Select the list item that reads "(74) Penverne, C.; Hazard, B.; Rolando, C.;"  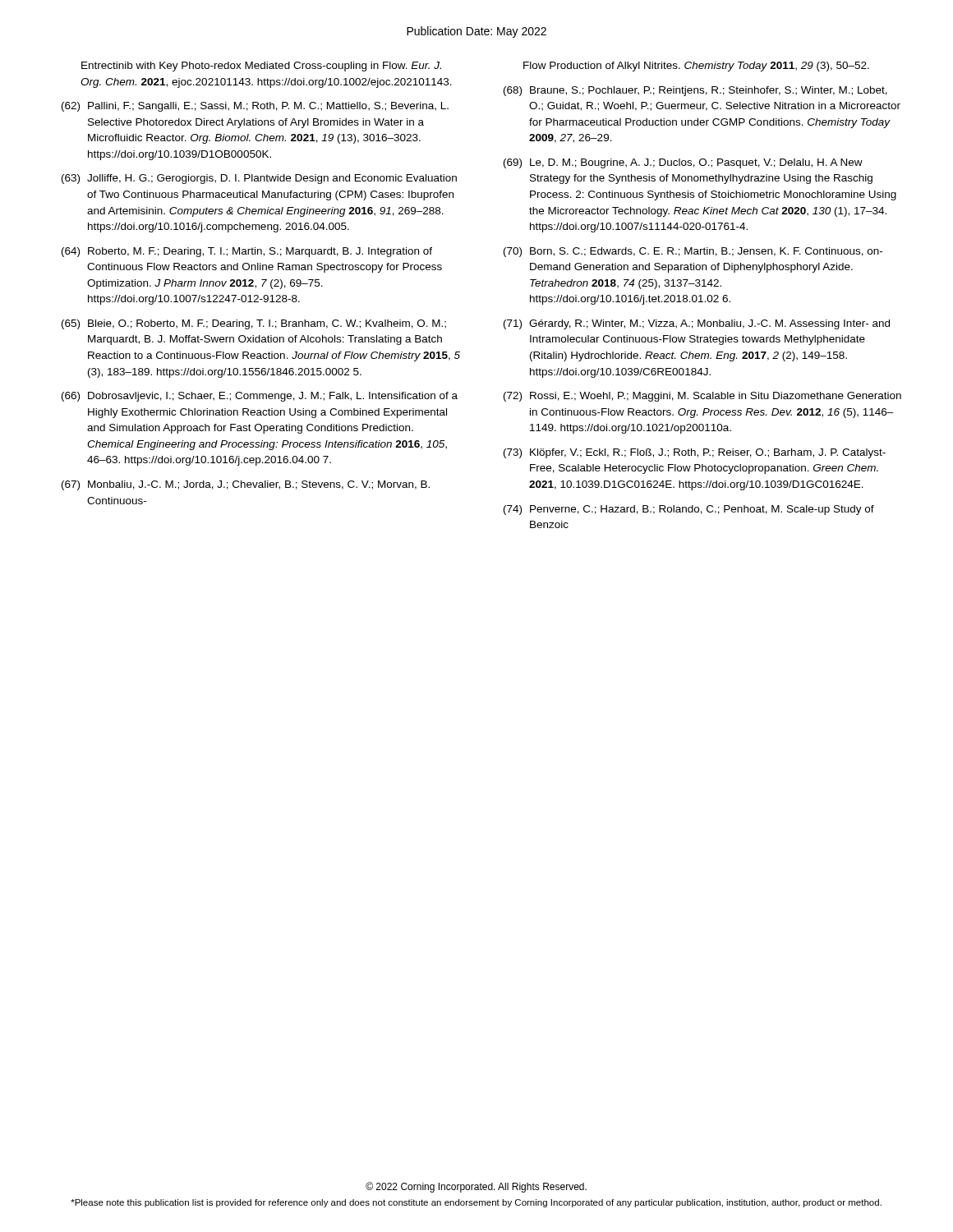[x=698, y=517]
